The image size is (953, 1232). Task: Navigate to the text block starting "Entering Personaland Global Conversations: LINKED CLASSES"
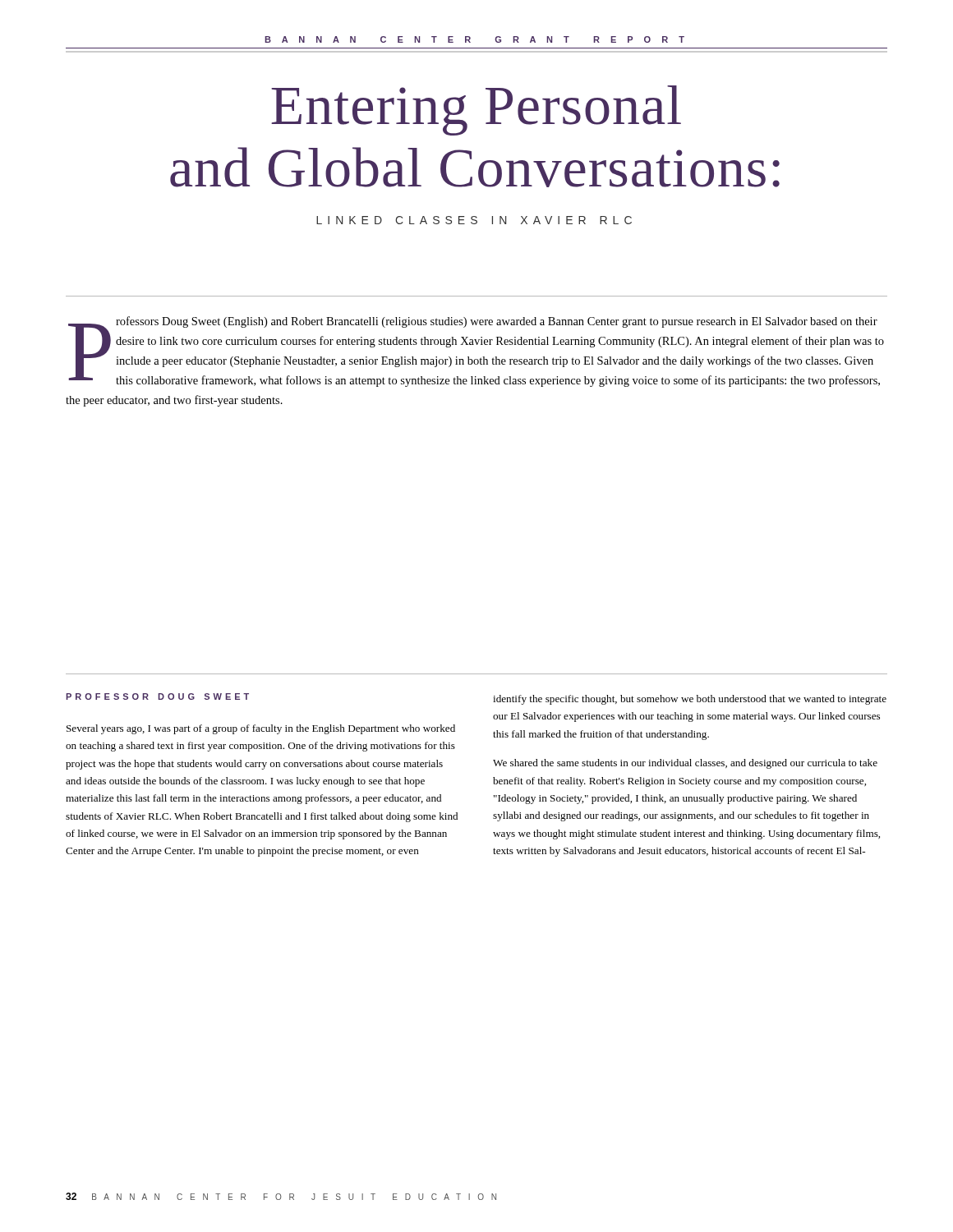476,150
